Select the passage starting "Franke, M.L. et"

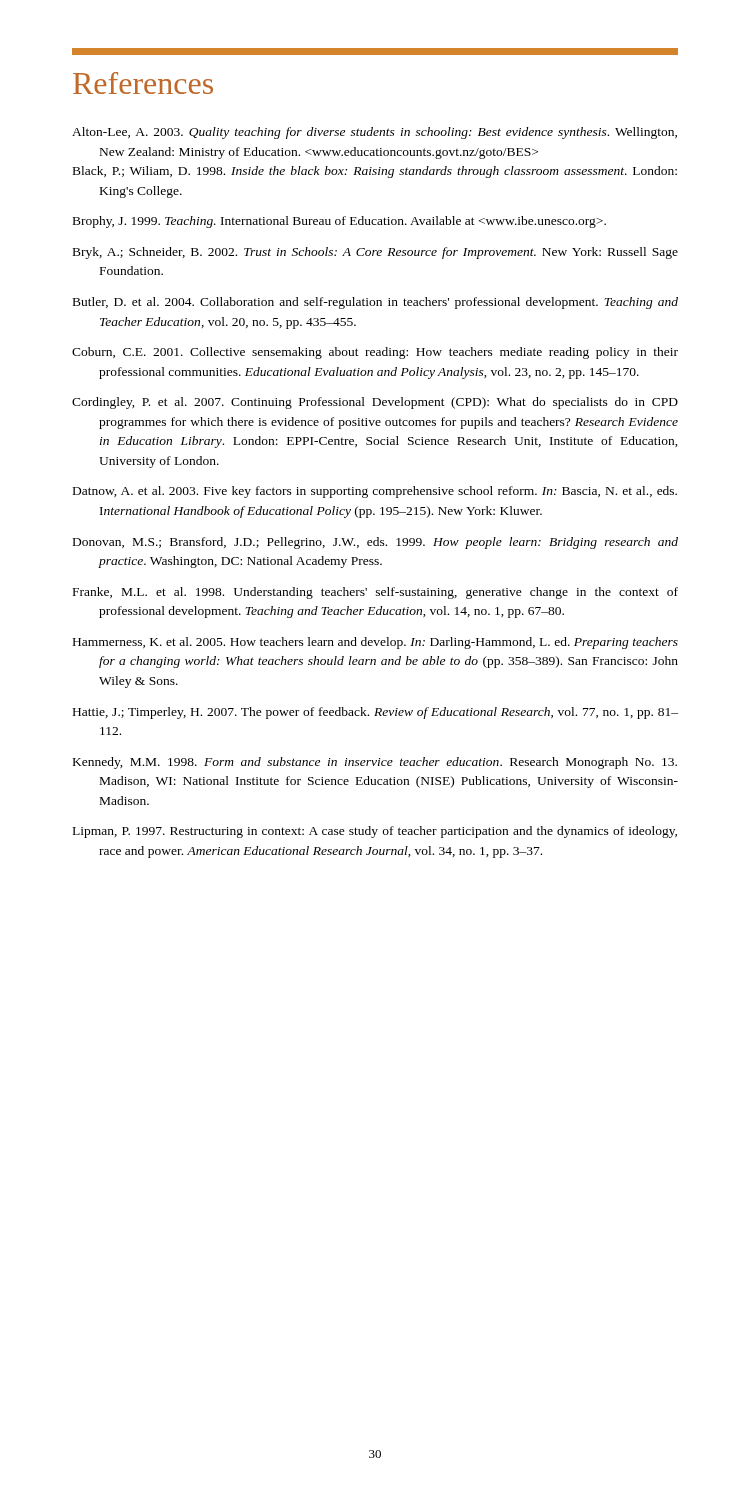click(x=375, y=601)
